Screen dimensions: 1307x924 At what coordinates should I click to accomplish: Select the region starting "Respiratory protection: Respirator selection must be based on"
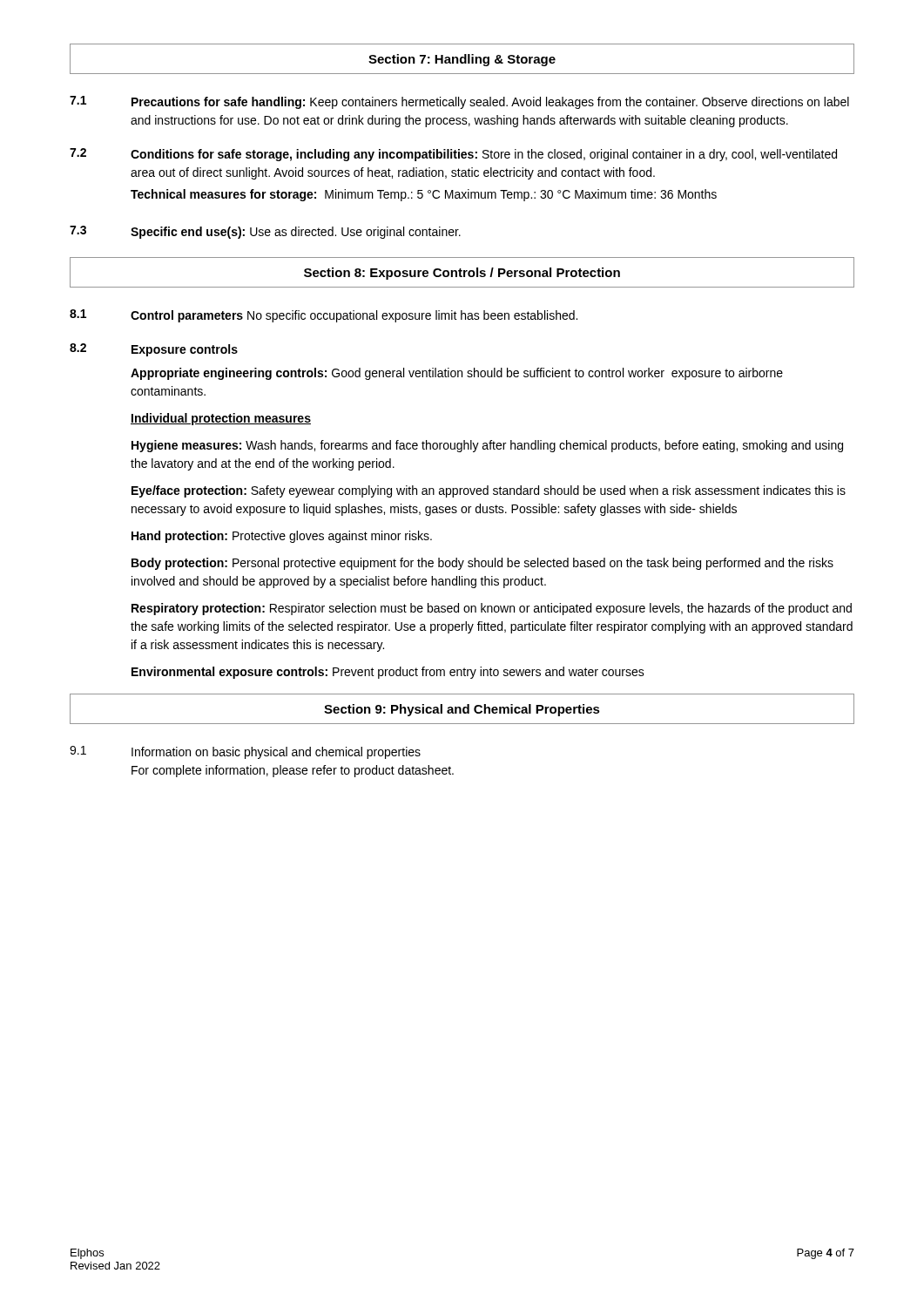(x=492, y=627)
